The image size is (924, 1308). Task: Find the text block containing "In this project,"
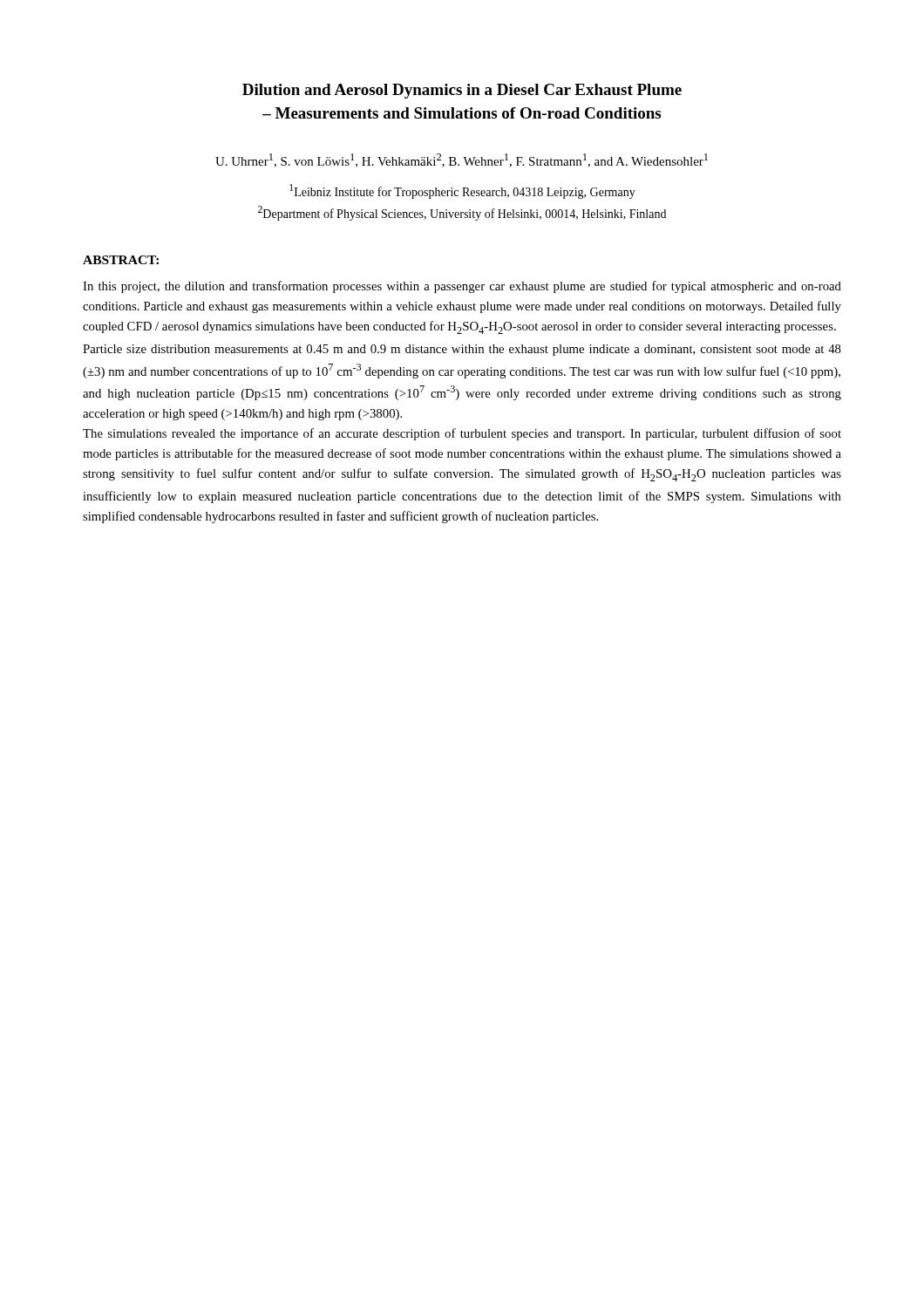tap(462, 401)
